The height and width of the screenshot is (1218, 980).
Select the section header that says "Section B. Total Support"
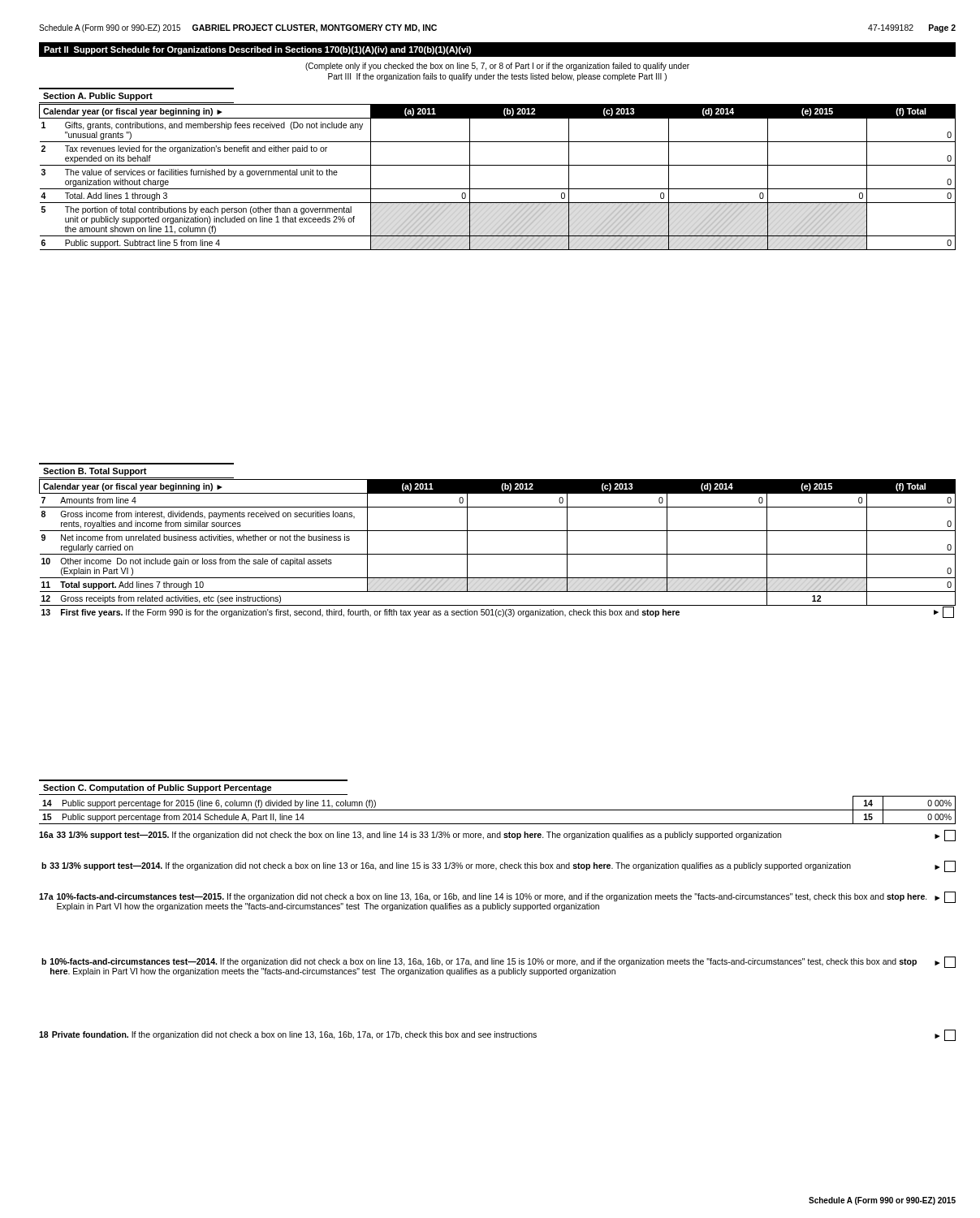pos(95,471)
